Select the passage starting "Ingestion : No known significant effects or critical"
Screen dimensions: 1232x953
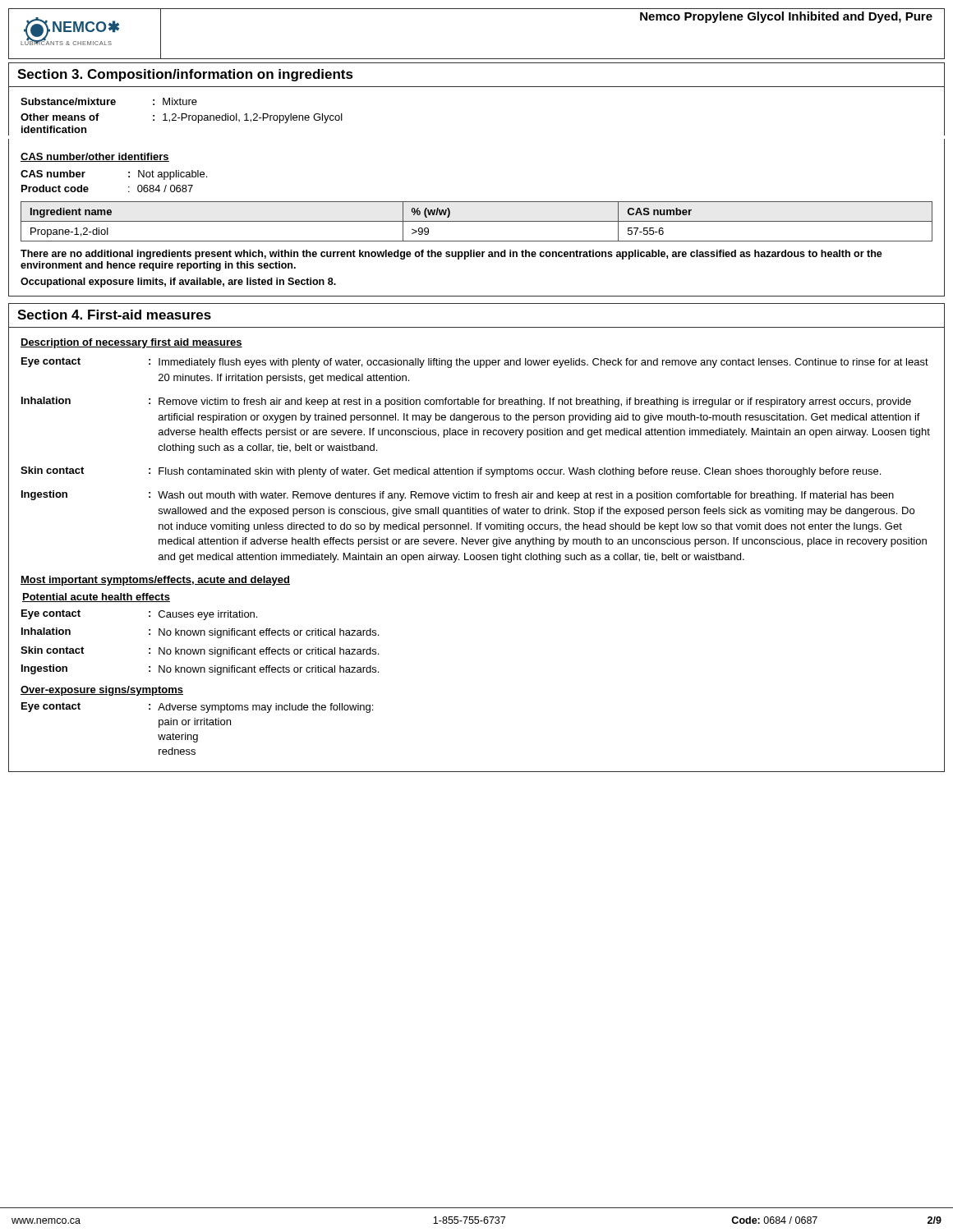pyautogui.click(x=200, y=670)
